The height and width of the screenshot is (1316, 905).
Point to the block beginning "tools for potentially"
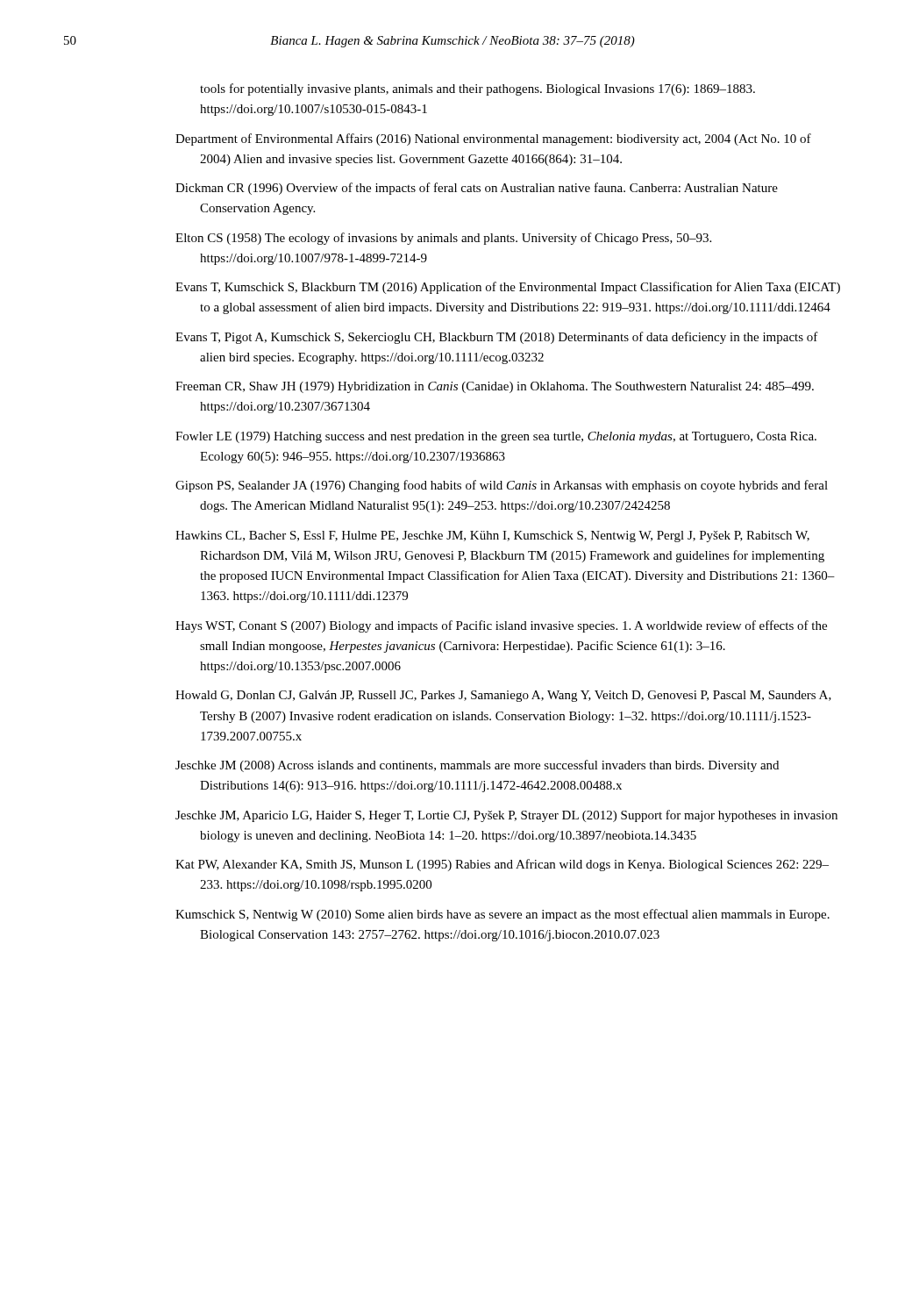pyautogui.click(x=478, y=99)
